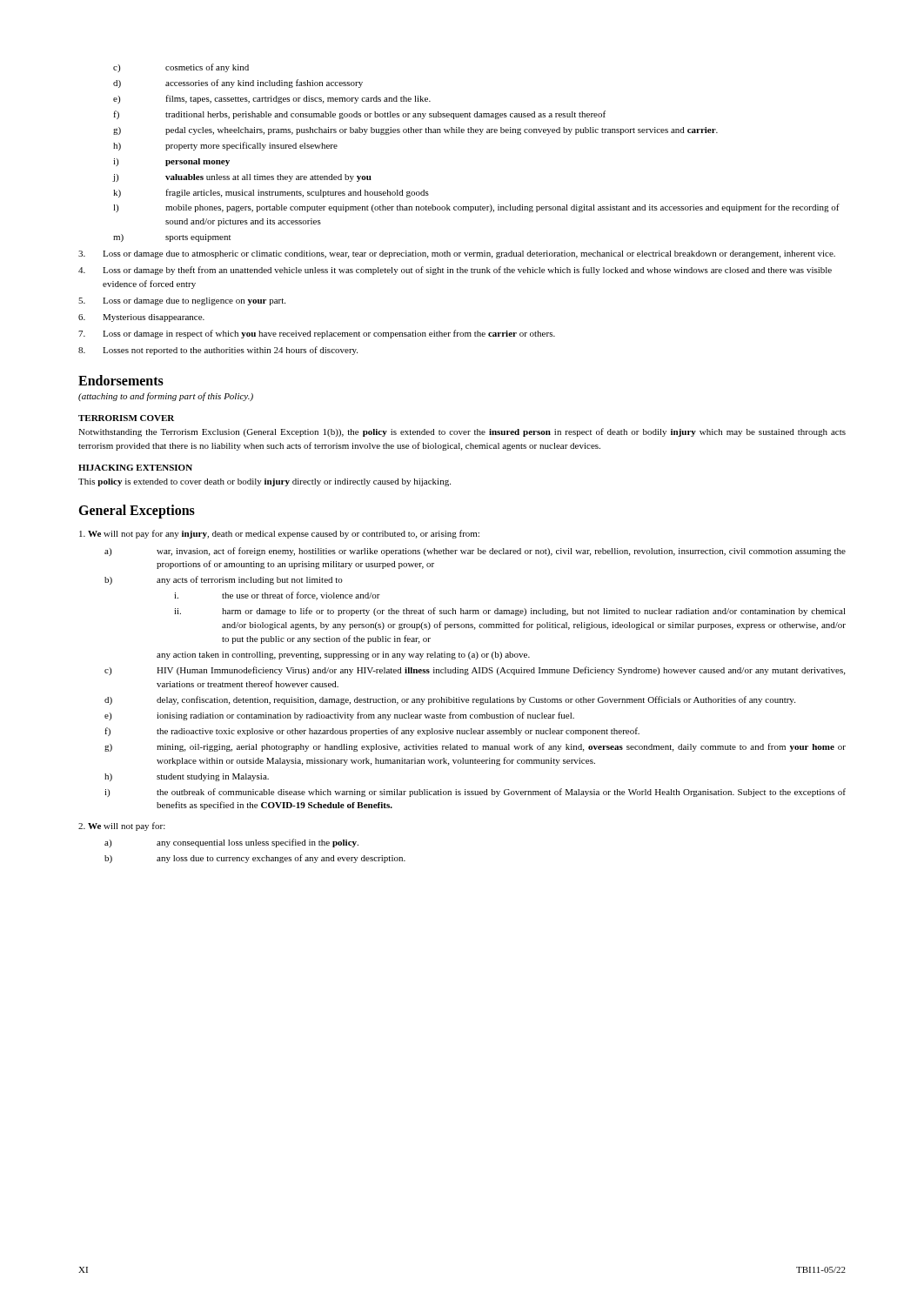Select the passage starting "a) war, invasion, act of foreign enemy,"
This screenshot has height=1305, width=924.
coord(462,558)
